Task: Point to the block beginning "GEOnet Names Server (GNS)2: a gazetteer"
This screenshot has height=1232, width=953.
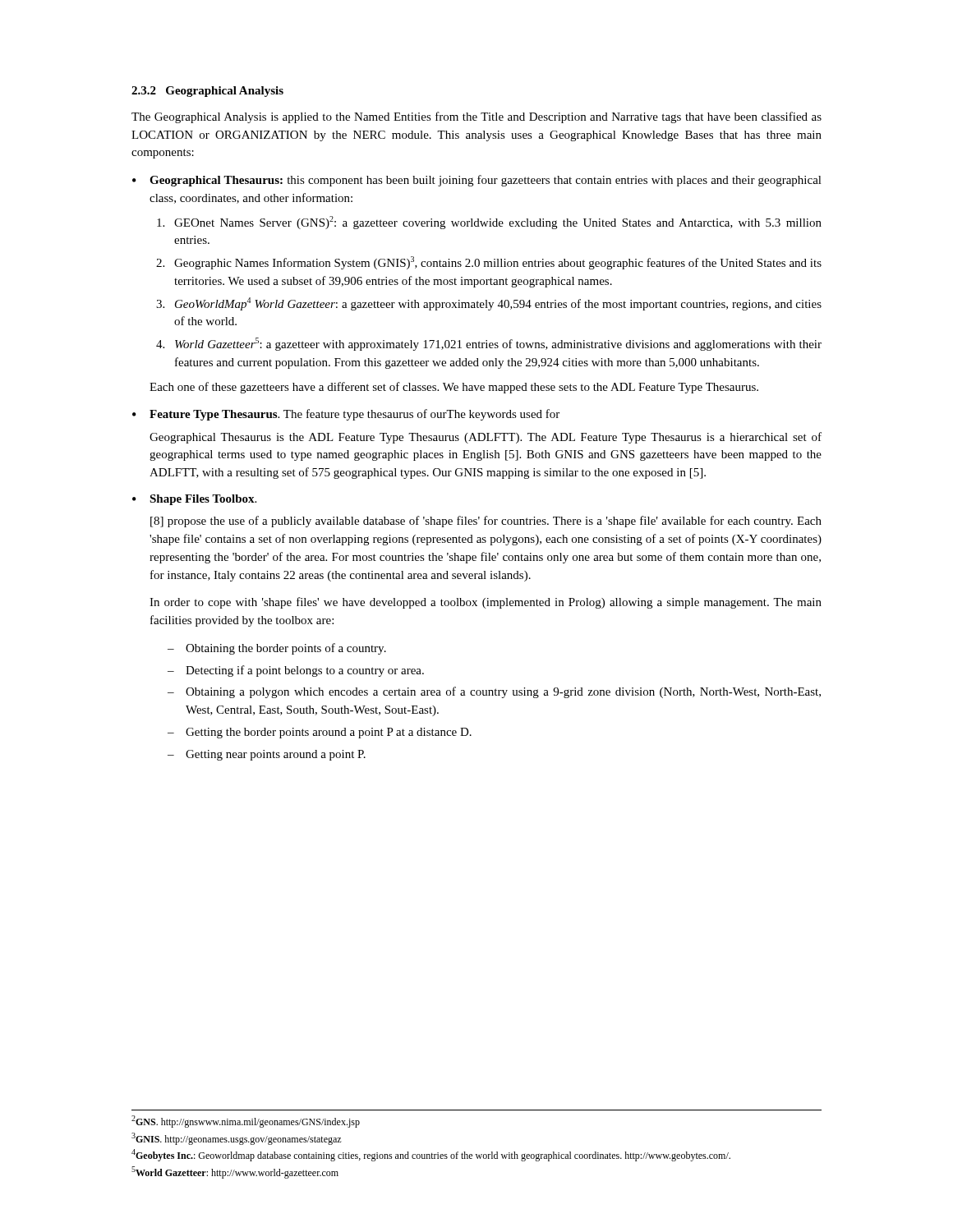Action: click(489, 232)
